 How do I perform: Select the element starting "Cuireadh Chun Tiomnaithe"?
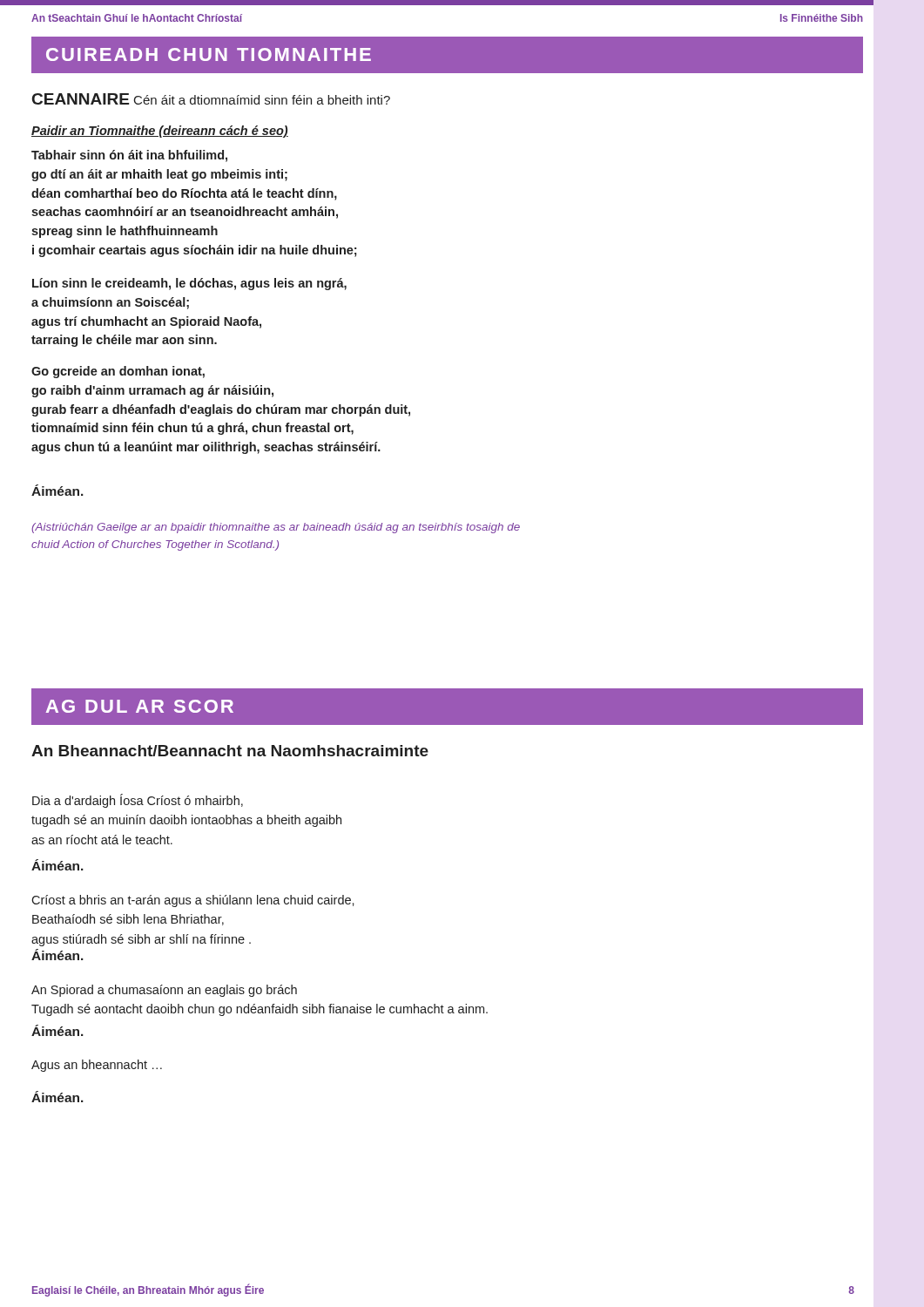coord(209,55)
